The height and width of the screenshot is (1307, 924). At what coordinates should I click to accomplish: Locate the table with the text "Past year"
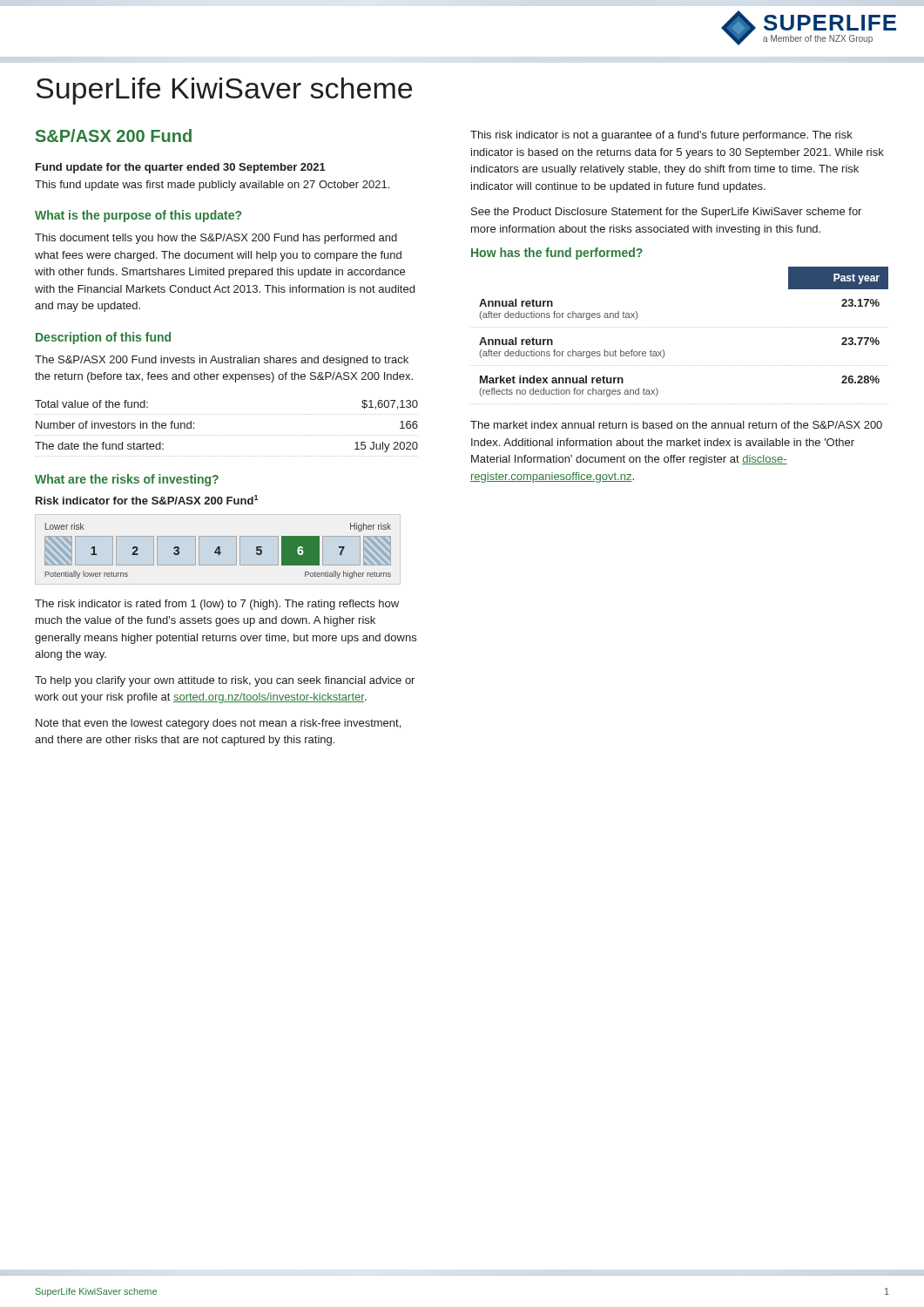pyautogui.click(x=679, y=335)
